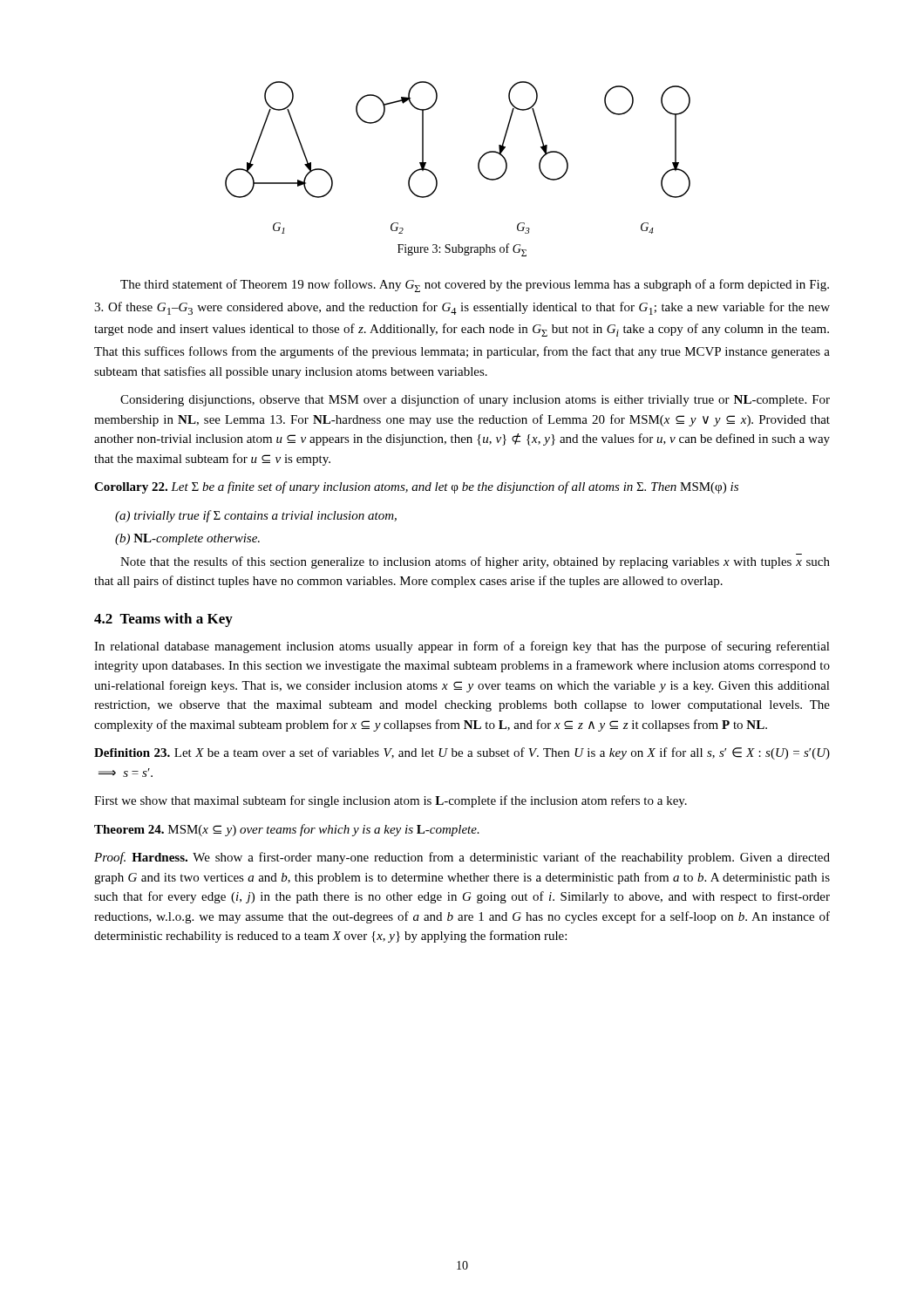This screenshot has height=1308, width=924.
Task: Select the text block with the text "Definition 23. Let X be a"
Action: pos(462,763)
